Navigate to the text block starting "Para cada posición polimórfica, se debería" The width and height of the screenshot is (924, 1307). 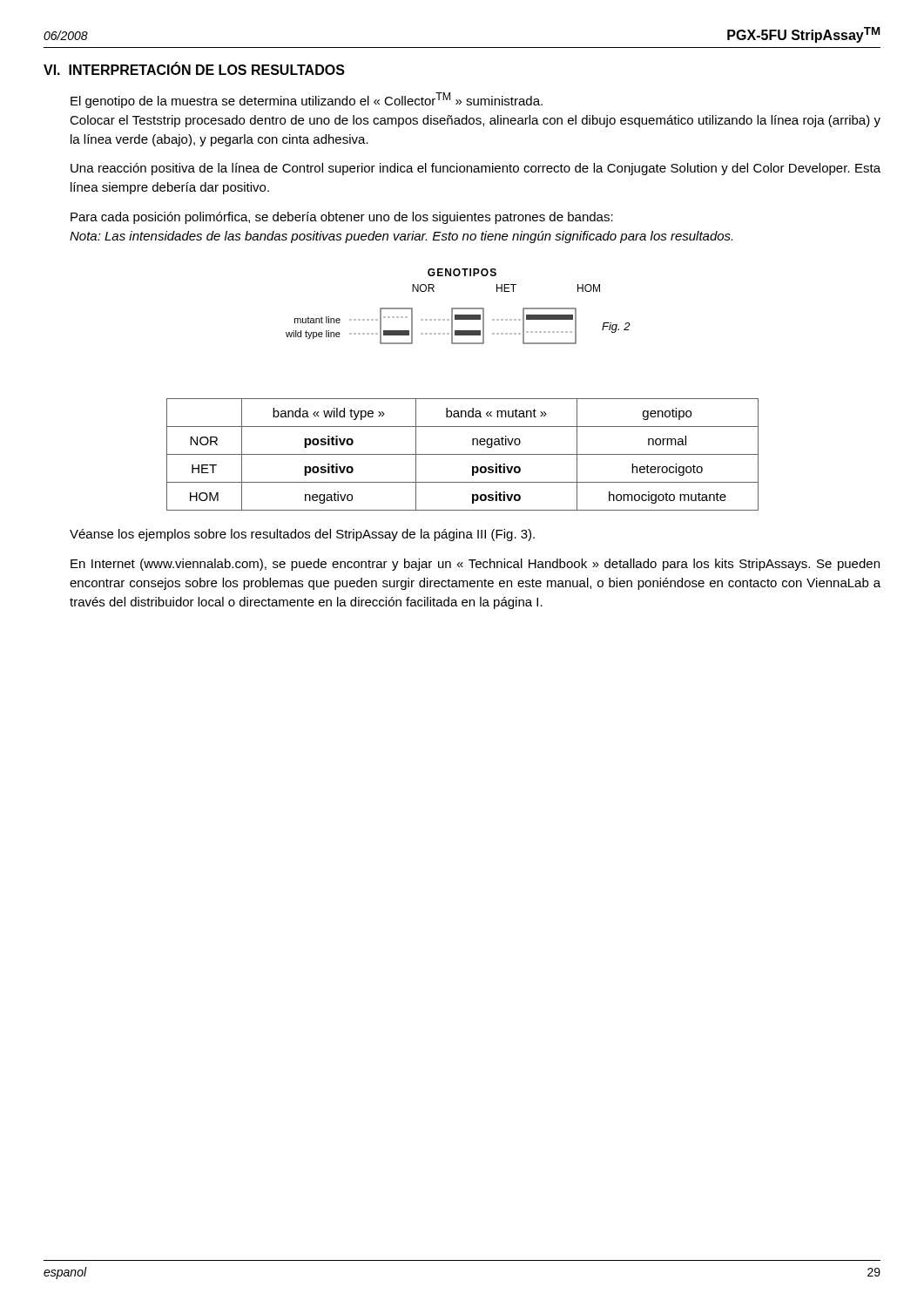[x=402, y=226]
